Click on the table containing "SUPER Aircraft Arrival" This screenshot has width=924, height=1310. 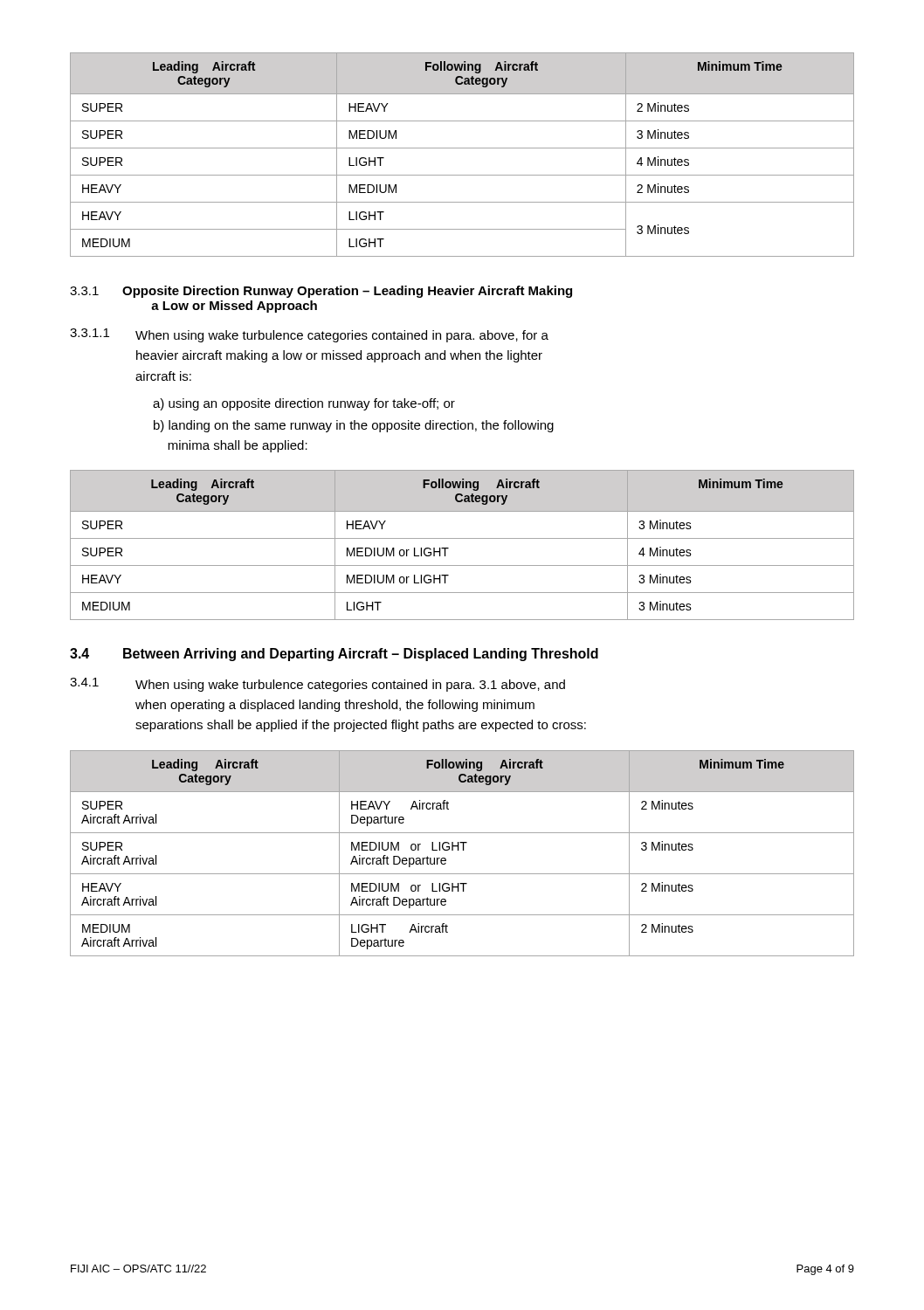click(x=462, y=853)
